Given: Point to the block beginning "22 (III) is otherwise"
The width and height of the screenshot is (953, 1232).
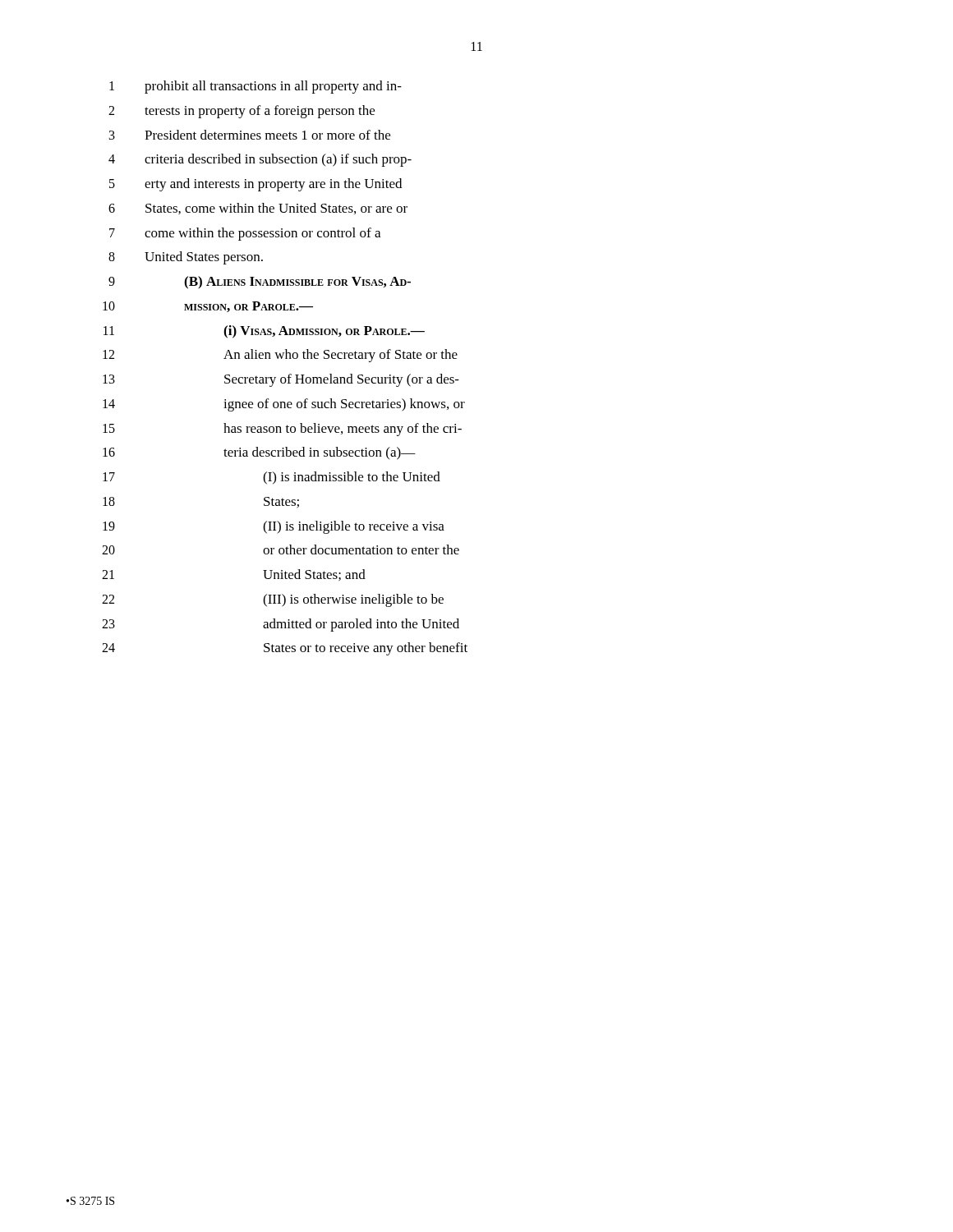Looking at the screenshot, I should 273,600.
